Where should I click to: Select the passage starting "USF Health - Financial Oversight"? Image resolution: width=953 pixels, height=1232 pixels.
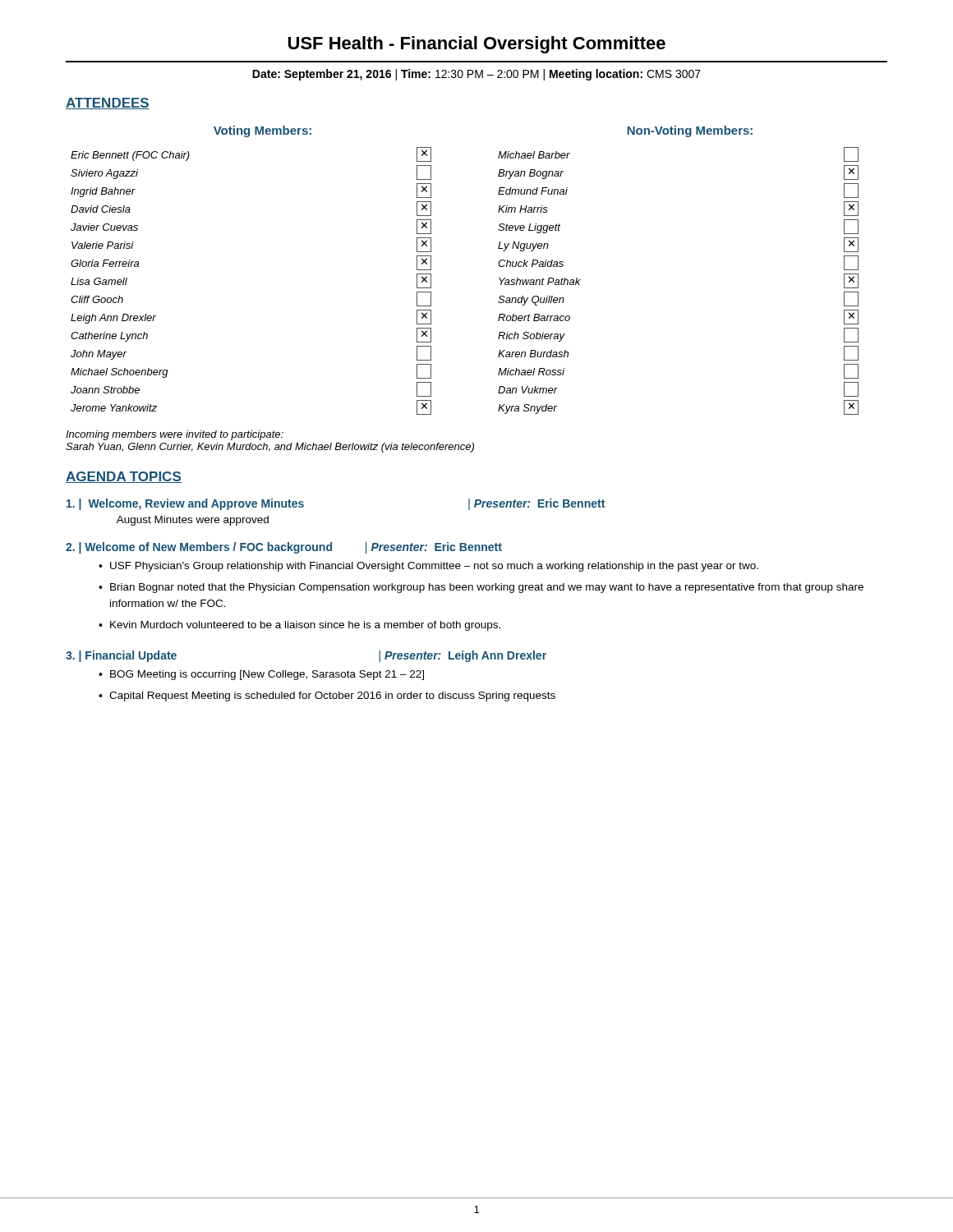click(476, 43)
